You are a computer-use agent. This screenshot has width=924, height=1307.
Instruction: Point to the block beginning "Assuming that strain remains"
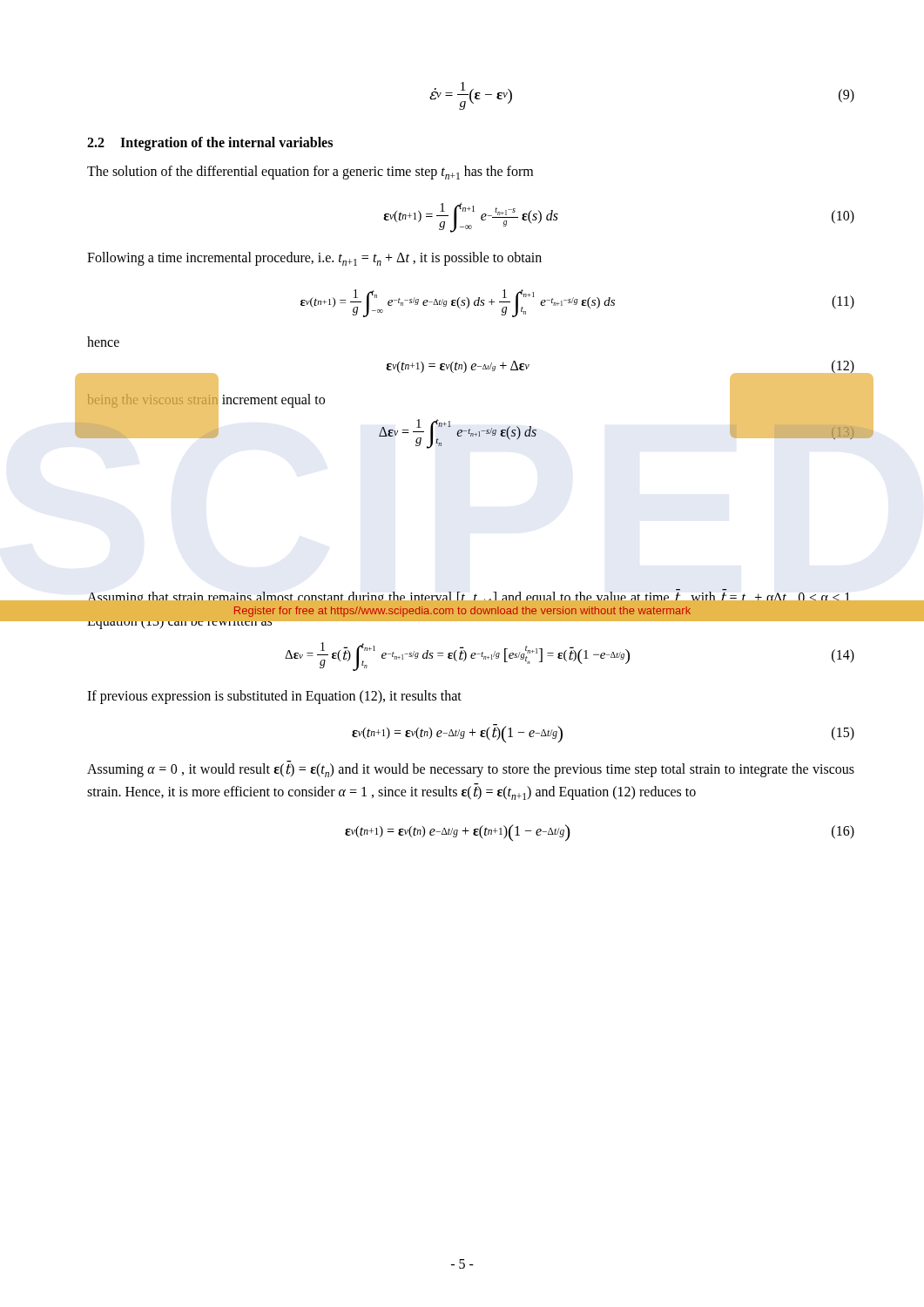click(x=471, y=609)
